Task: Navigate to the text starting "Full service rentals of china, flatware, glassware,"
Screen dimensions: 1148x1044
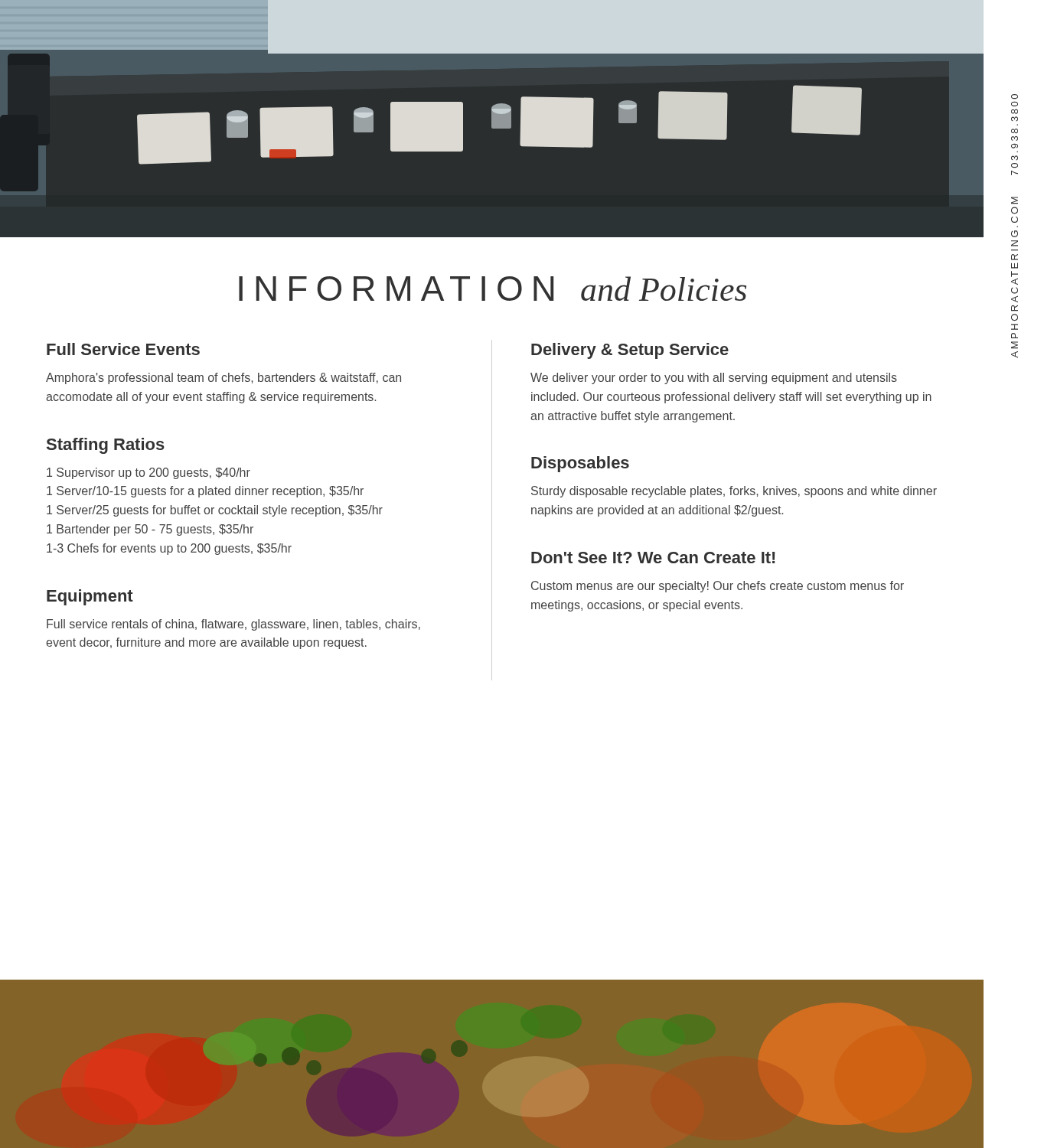Action: (x=233, y=633)
